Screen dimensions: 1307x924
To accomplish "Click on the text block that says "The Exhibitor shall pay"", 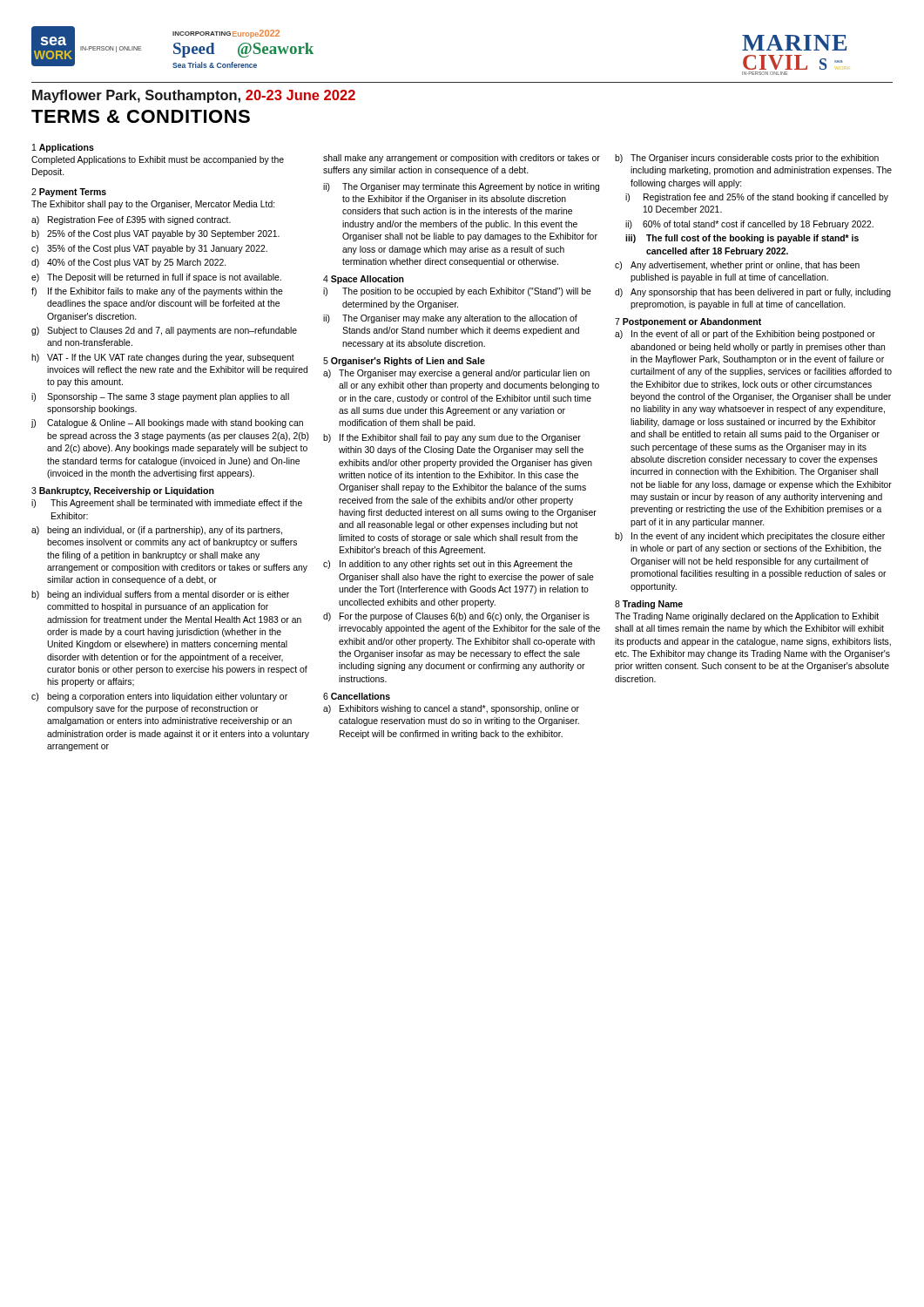I will point(153,204).
